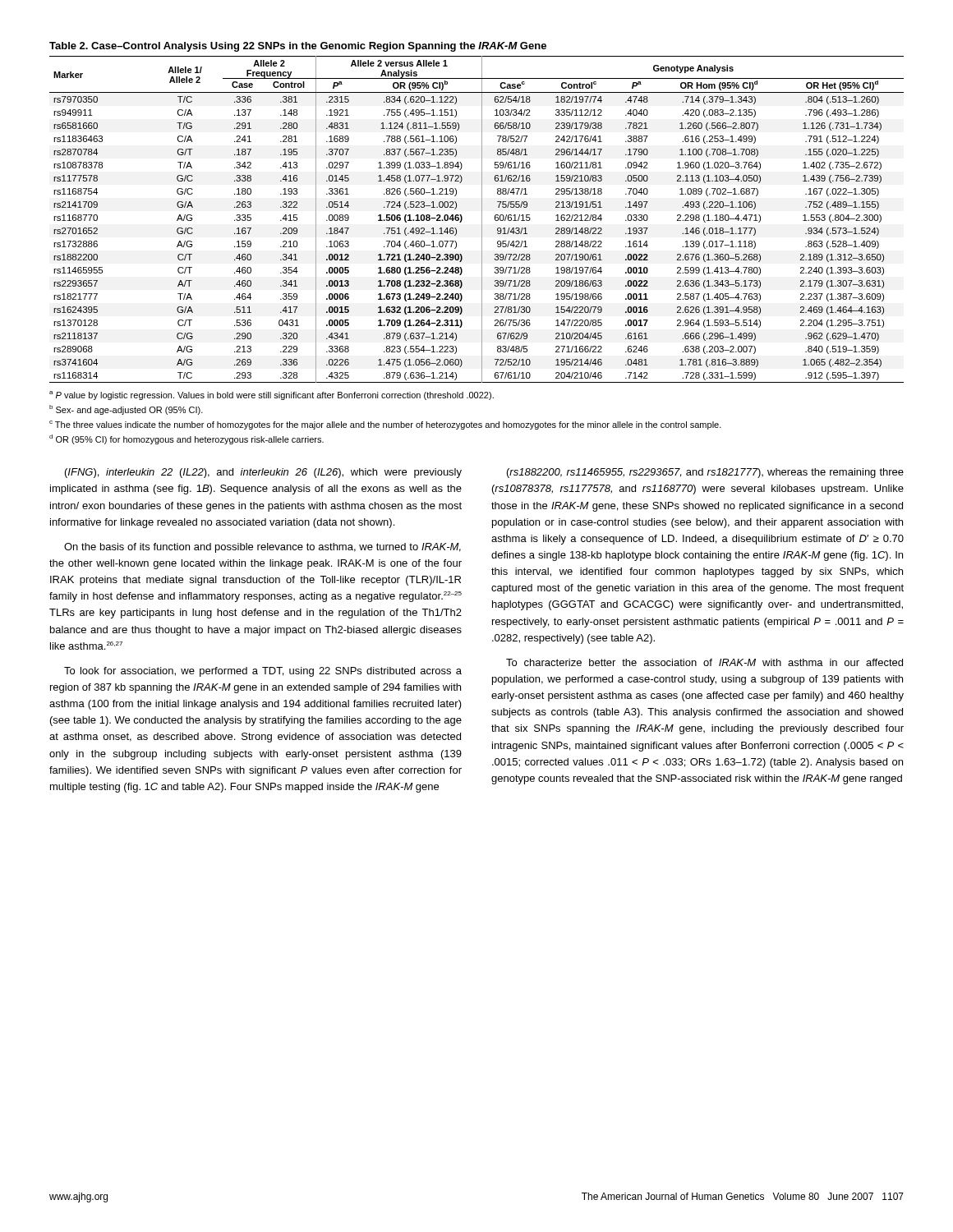Locate the text block with the text "(rs1882200, rs11465955, rs2293657, and"

coord(698,555)
